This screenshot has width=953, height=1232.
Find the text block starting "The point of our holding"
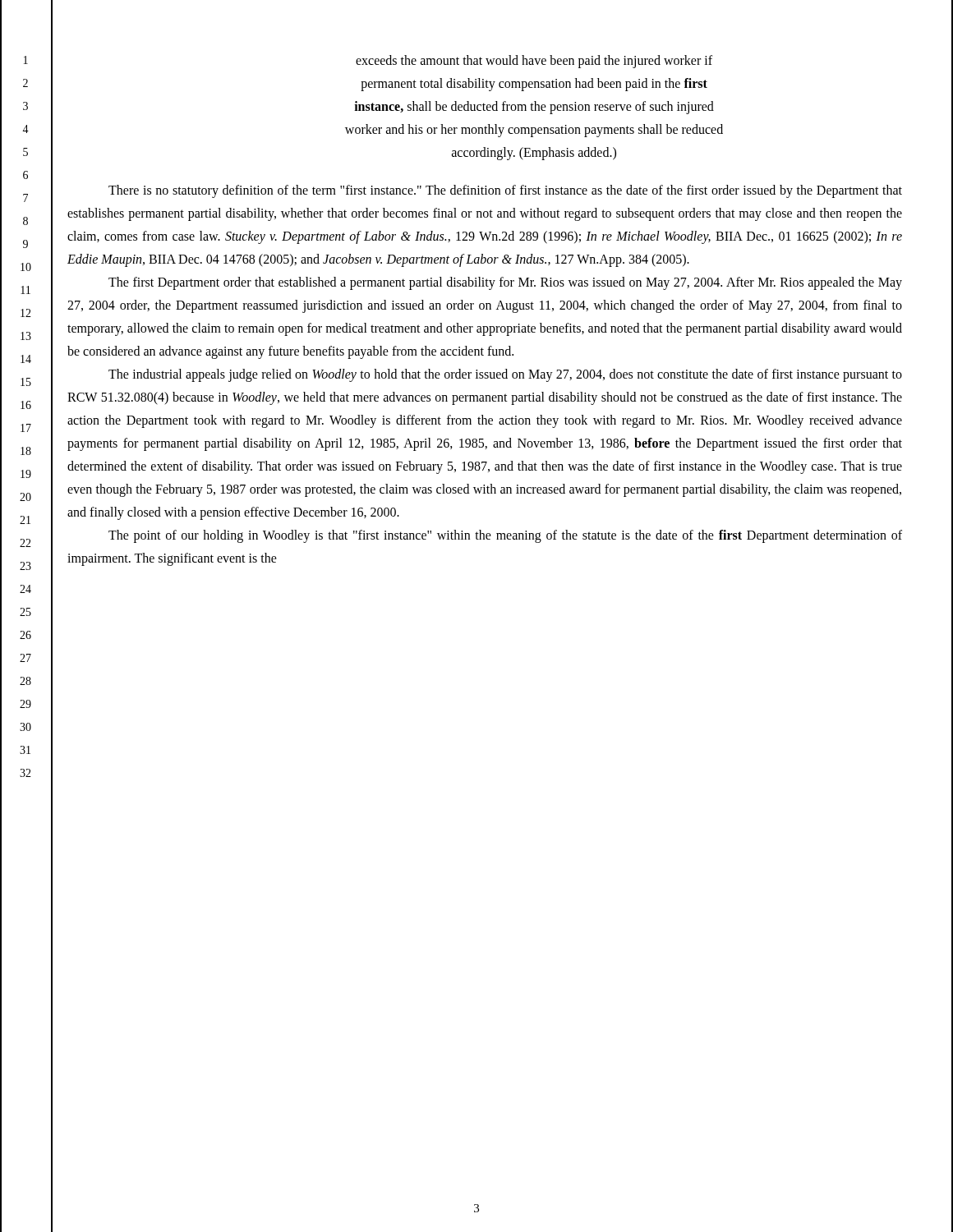(485, 547)
